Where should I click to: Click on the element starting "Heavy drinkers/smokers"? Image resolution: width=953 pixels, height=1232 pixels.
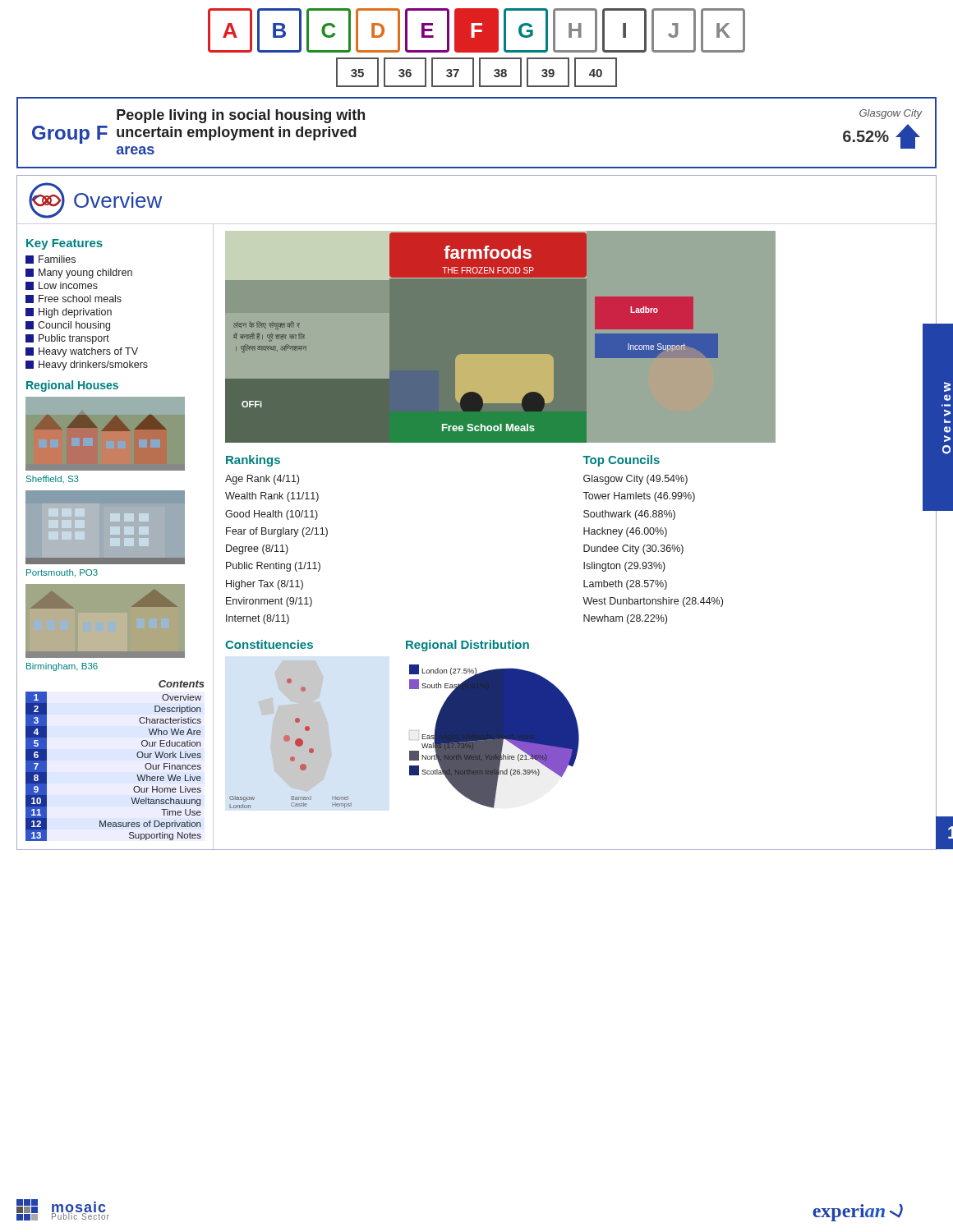pos(87,365)
